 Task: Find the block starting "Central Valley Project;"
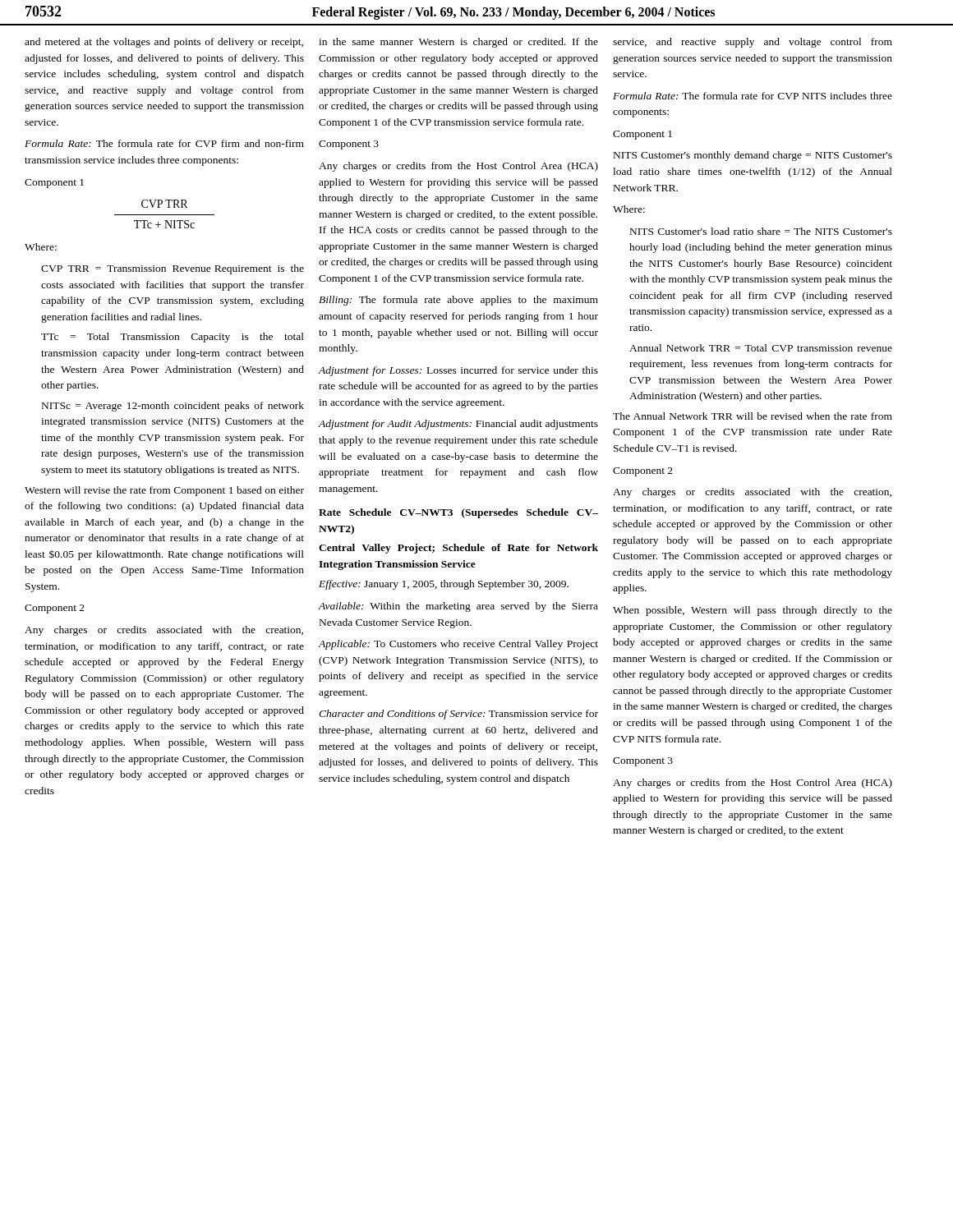click(x=458, y=556)
